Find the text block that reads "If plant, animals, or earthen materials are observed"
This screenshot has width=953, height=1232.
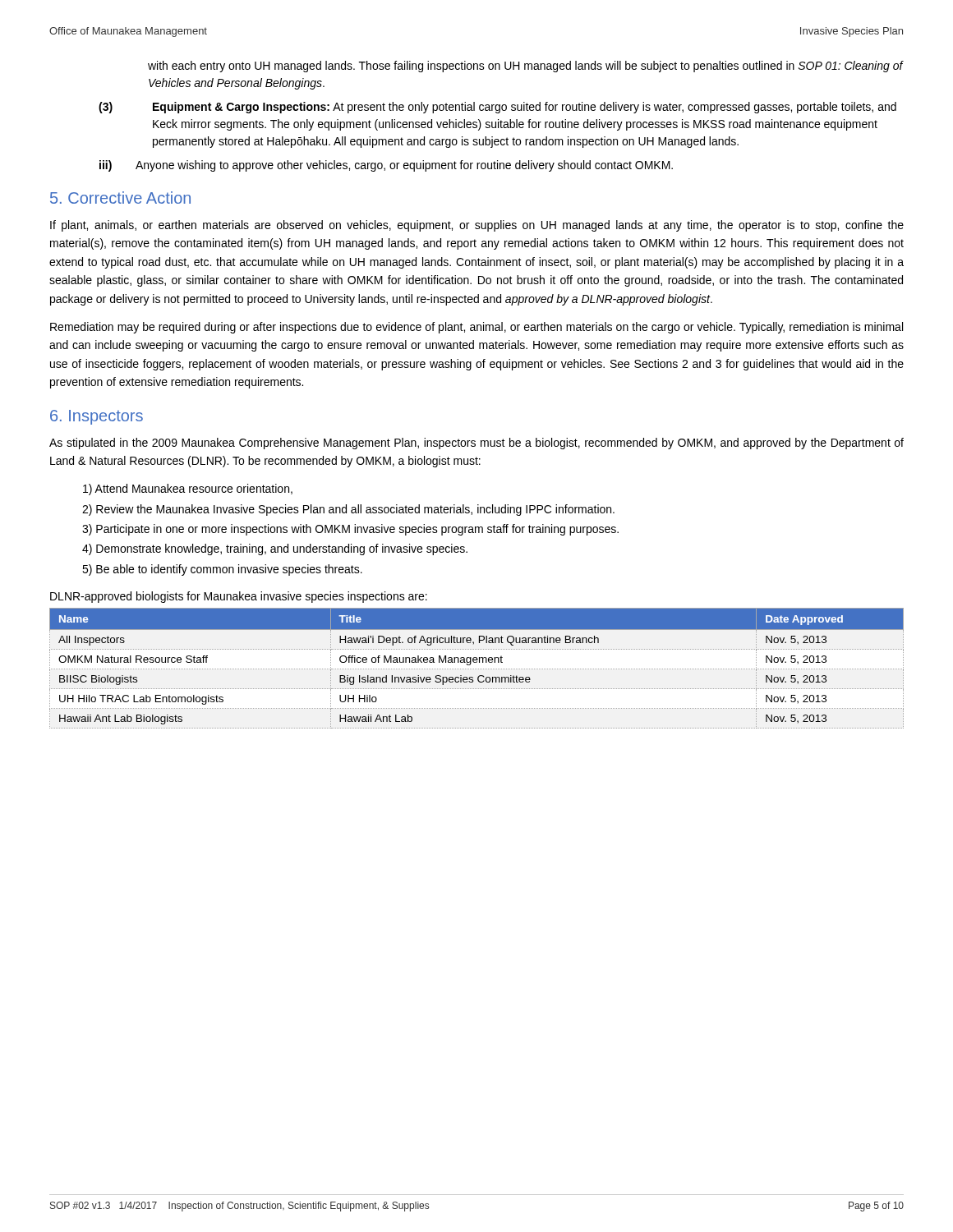click(x=476, y=262)
